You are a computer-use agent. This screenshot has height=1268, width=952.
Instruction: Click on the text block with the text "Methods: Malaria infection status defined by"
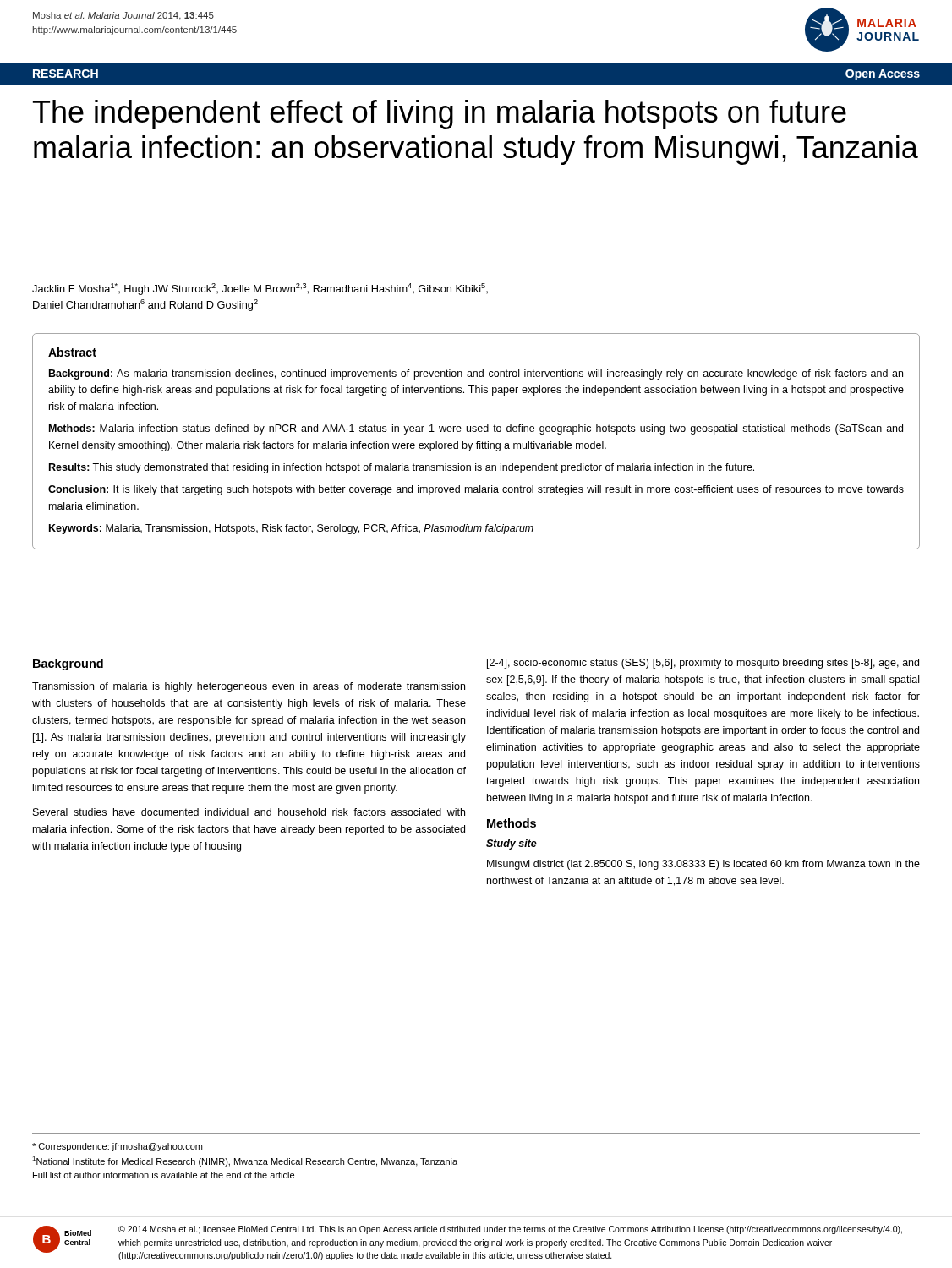(x=476, y=437)
